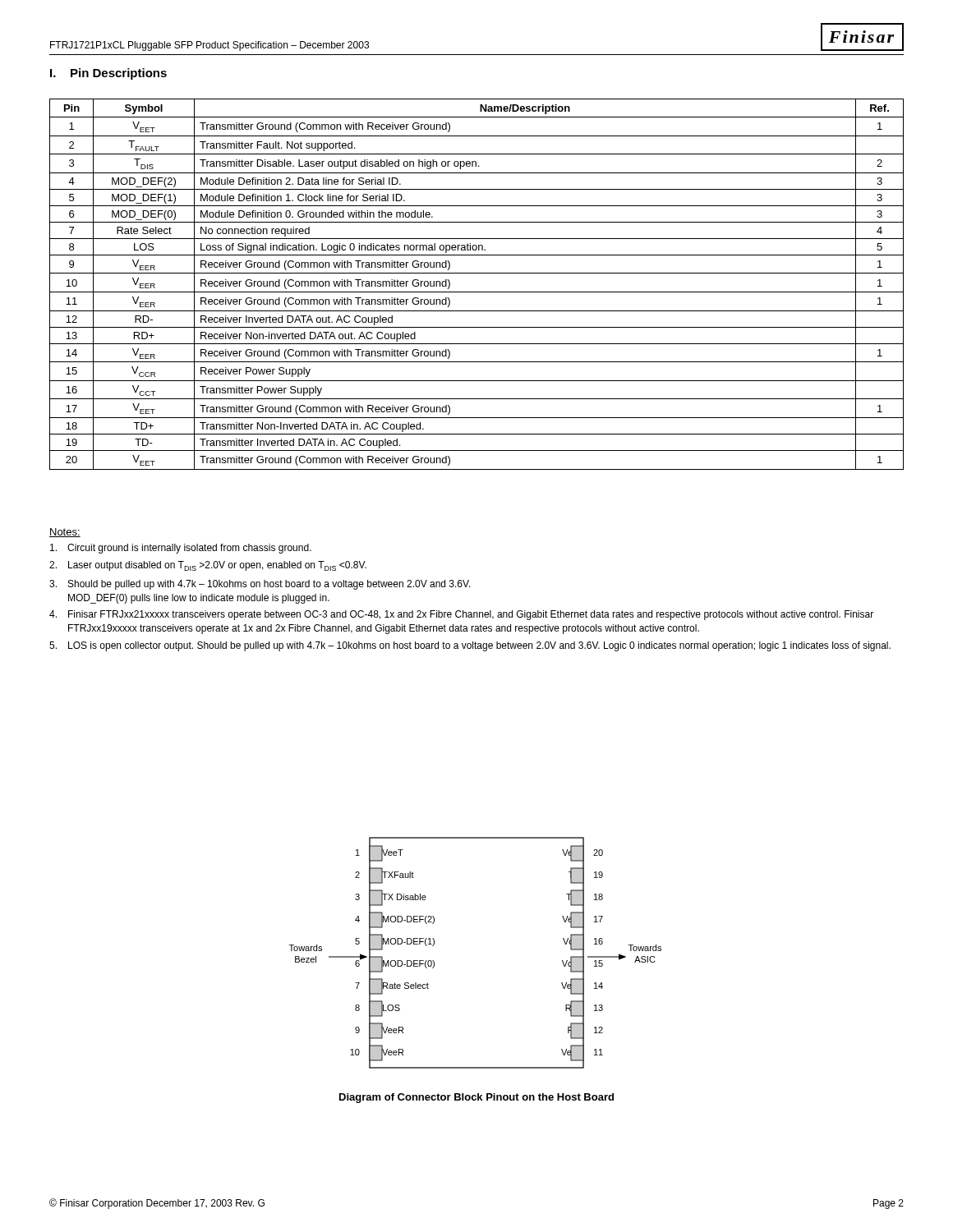Click on the list item containing "4. Finisar FTRJxx21xxxxx transceivers operate between OC-3"
The image size is (953, 1232).
pos(476,622)
